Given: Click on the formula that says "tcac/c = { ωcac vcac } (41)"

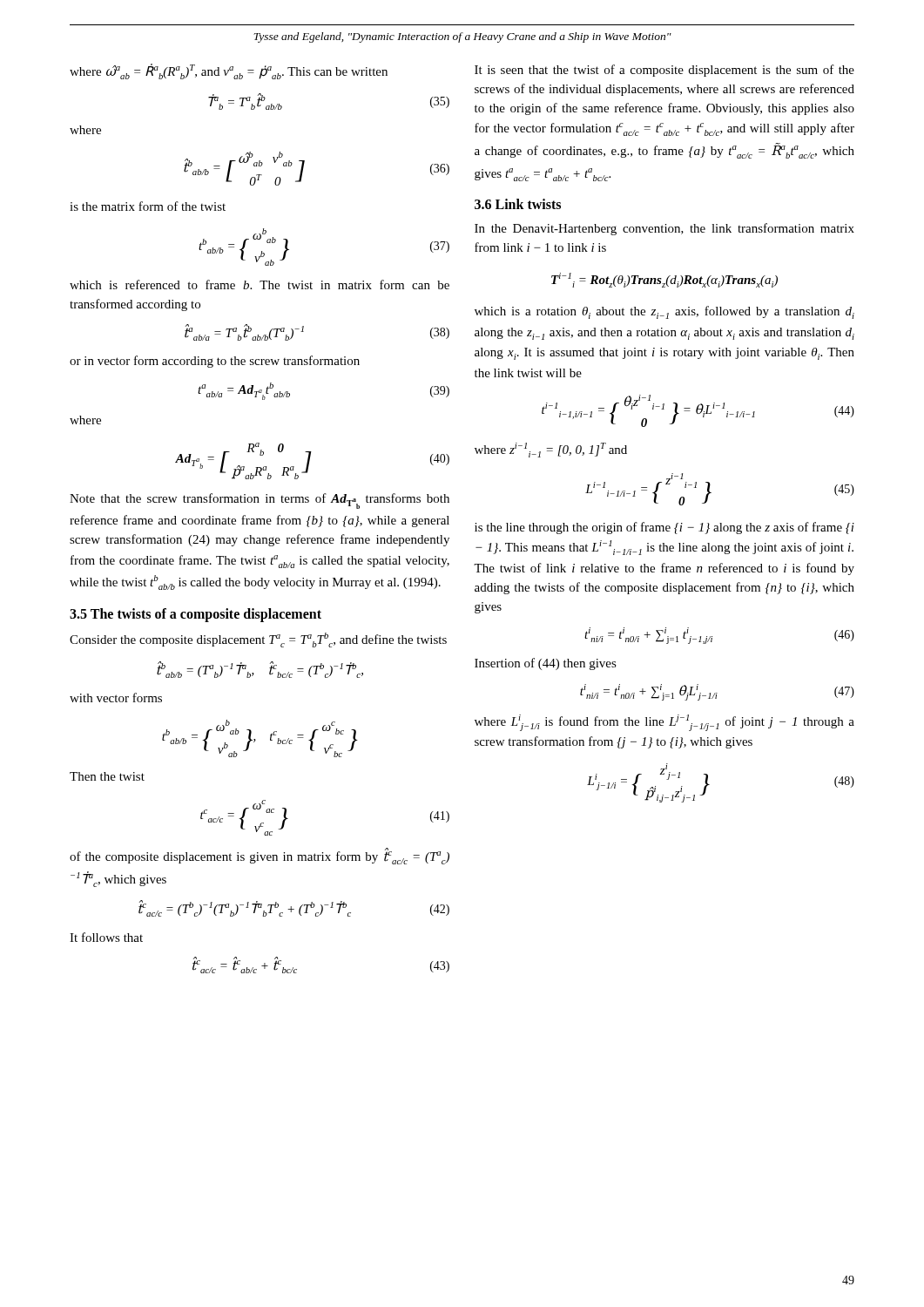Looking at the screenshot, I should pos(260,816).
